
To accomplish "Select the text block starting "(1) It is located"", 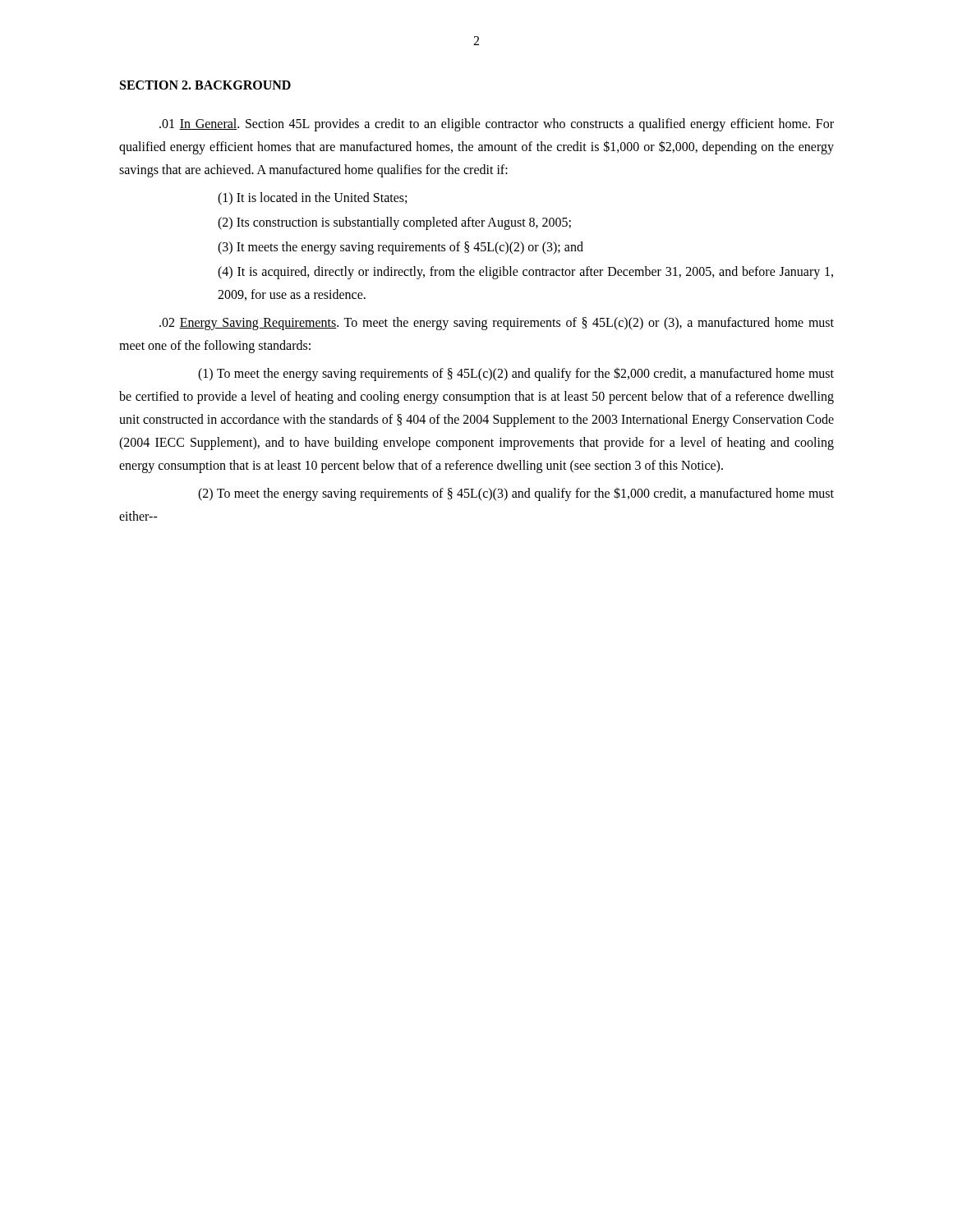I will 313,198.
